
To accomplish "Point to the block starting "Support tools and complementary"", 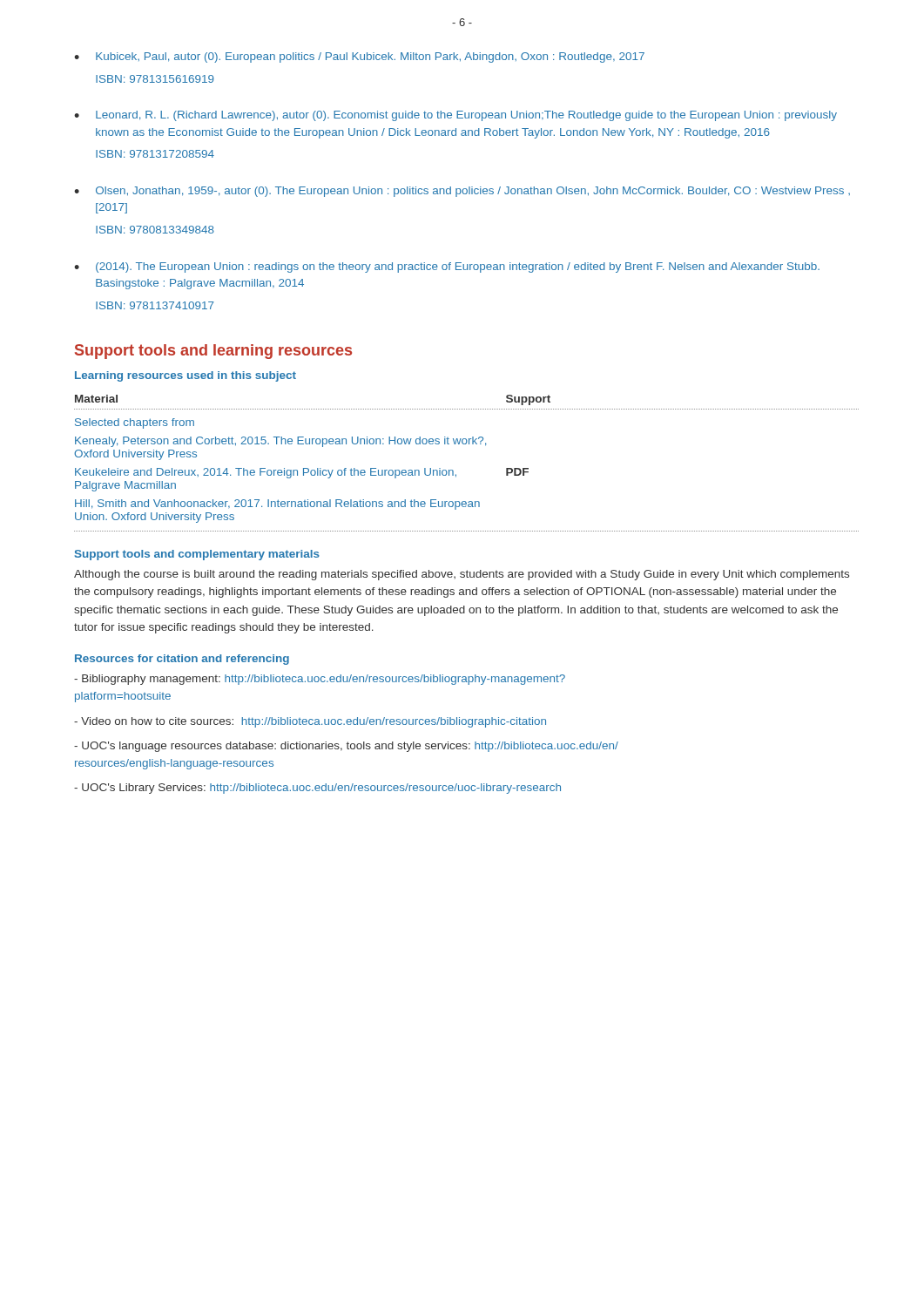I will pyautogui.click(x=197, y=554).
